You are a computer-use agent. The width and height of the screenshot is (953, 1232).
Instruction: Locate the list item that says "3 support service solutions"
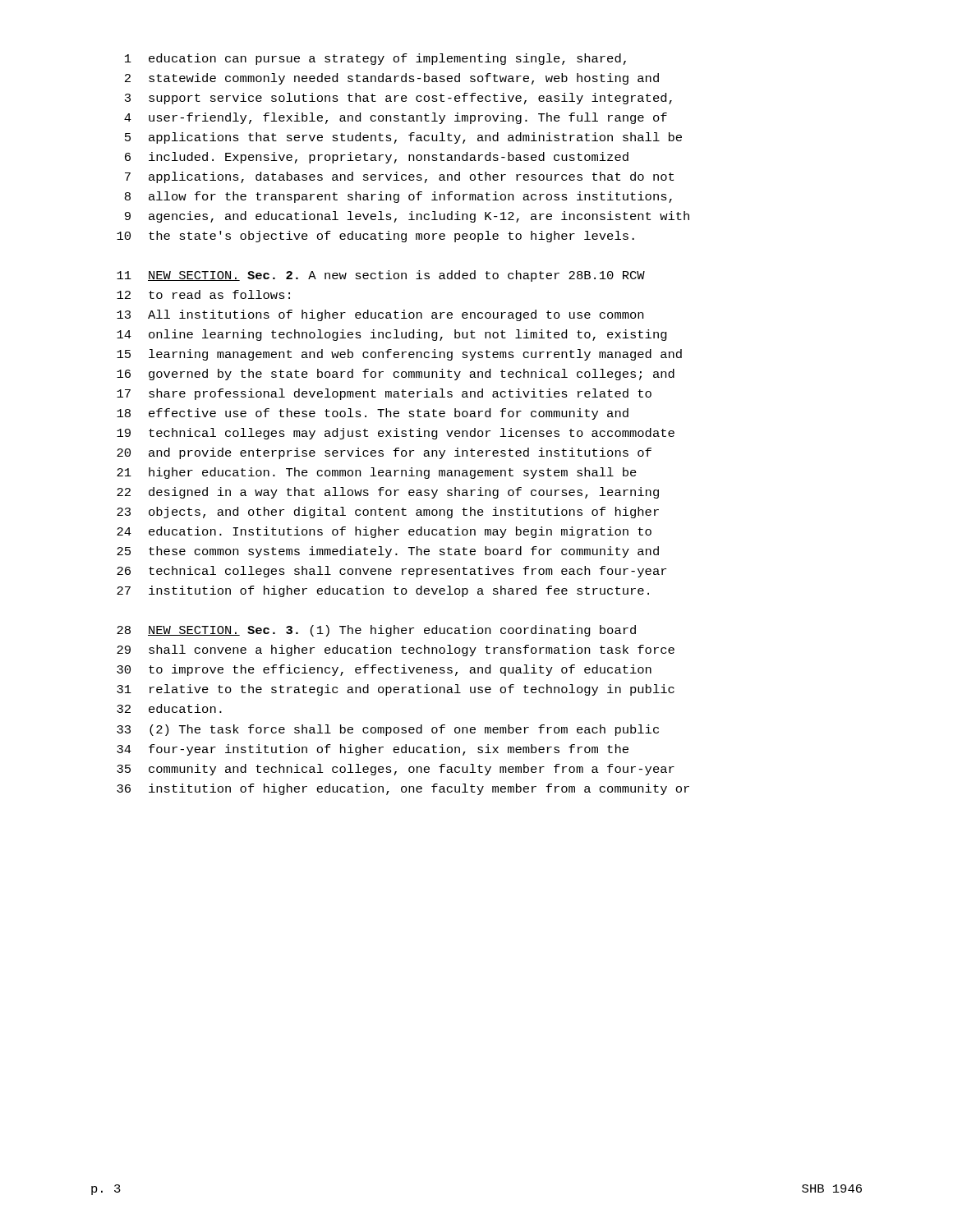[476, 99]
